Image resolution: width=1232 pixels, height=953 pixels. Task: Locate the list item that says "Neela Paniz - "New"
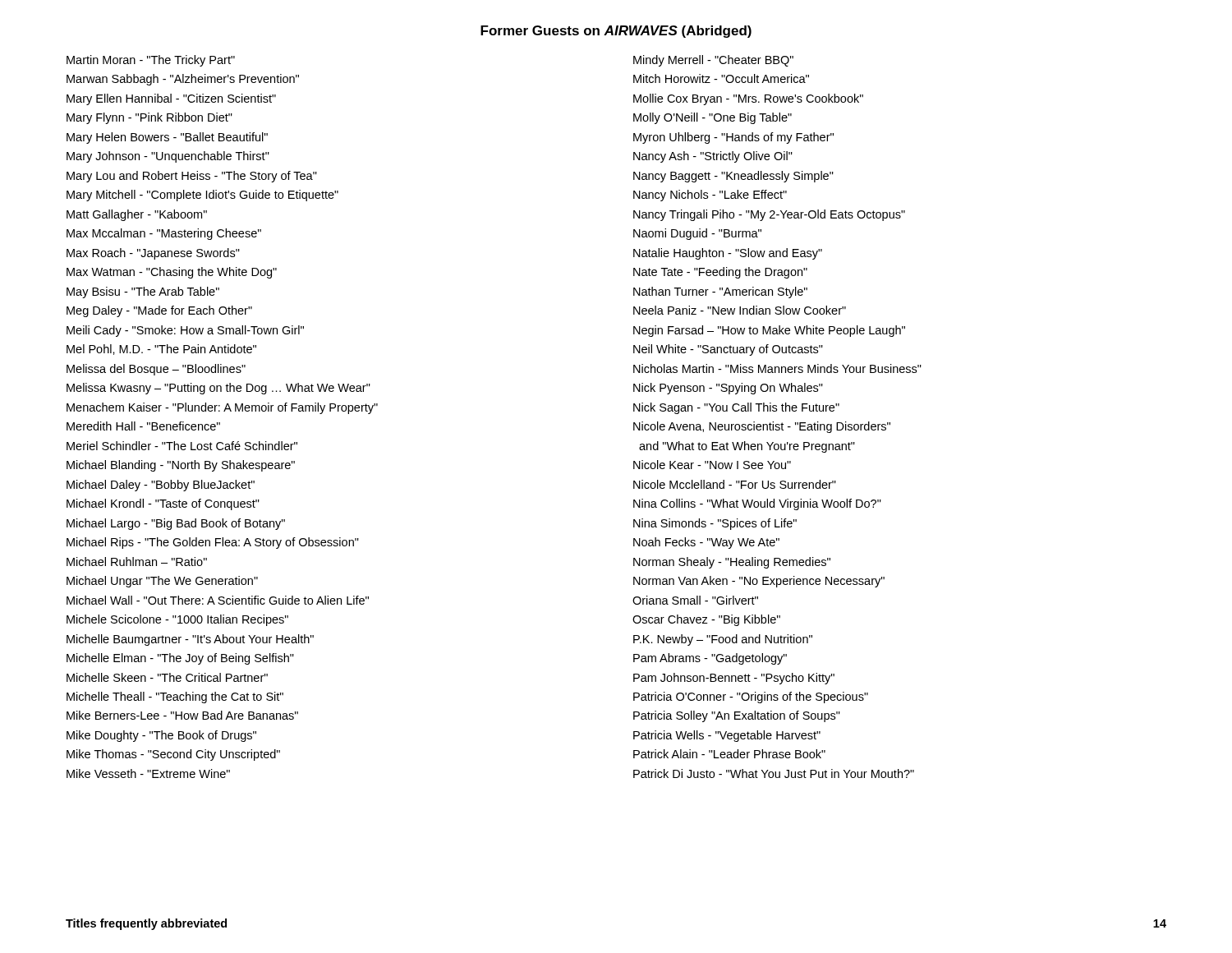pyautogui.click(x=739, y=311)
